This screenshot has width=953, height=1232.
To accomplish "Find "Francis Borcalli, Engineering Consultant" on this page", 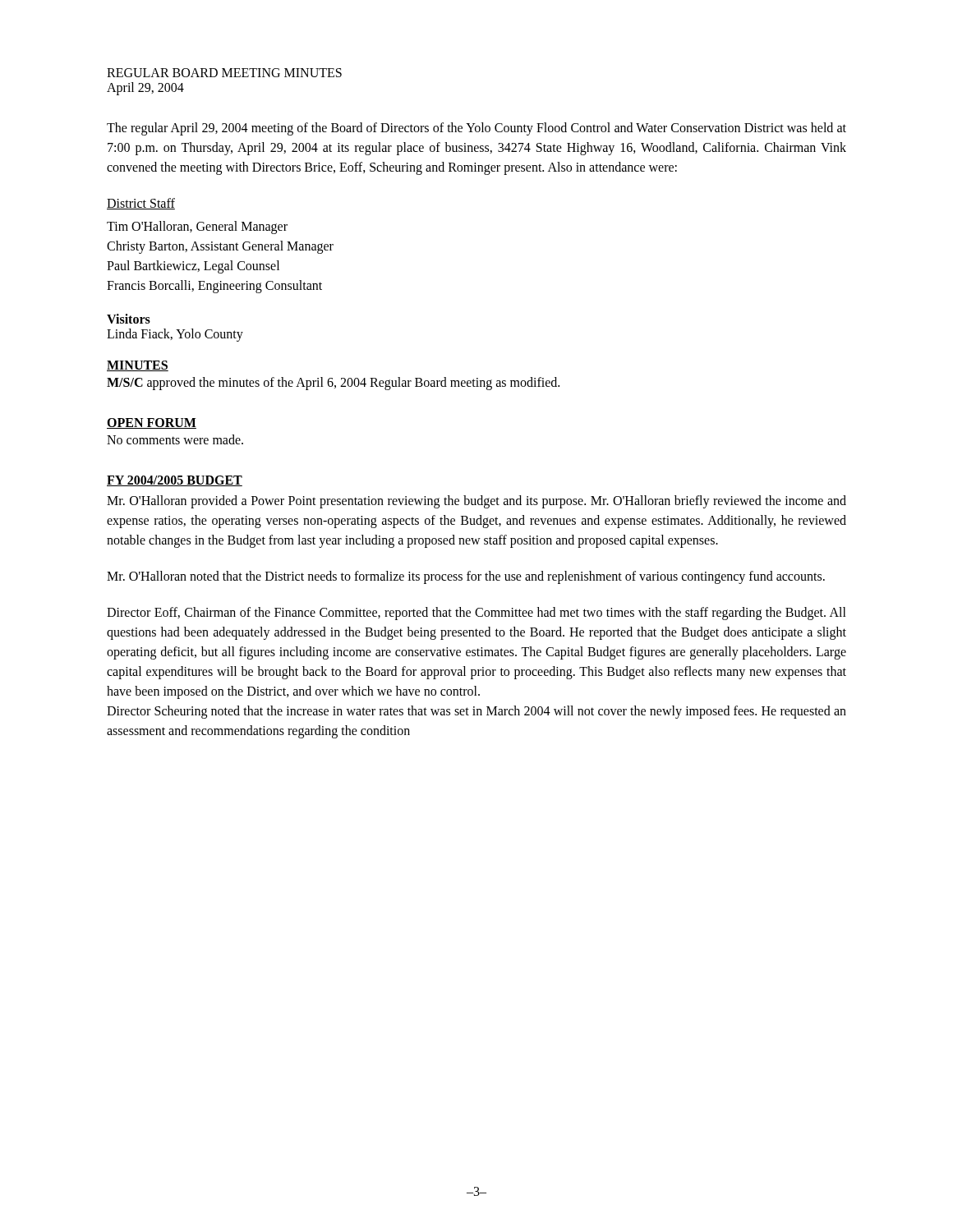I will 215,285.
